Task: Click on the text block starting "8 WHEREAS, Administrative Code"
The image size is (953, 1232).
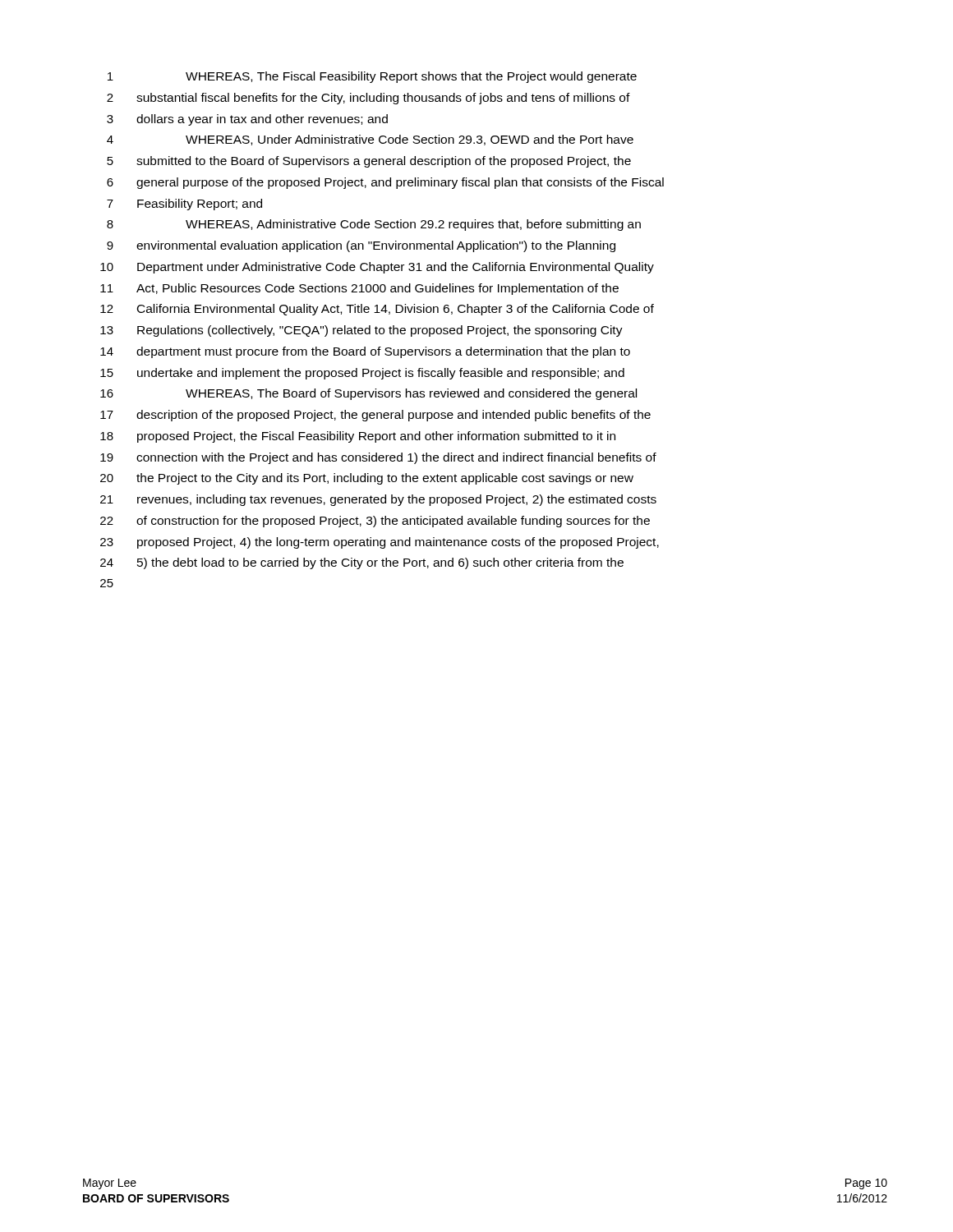Action: click(485, 224)
